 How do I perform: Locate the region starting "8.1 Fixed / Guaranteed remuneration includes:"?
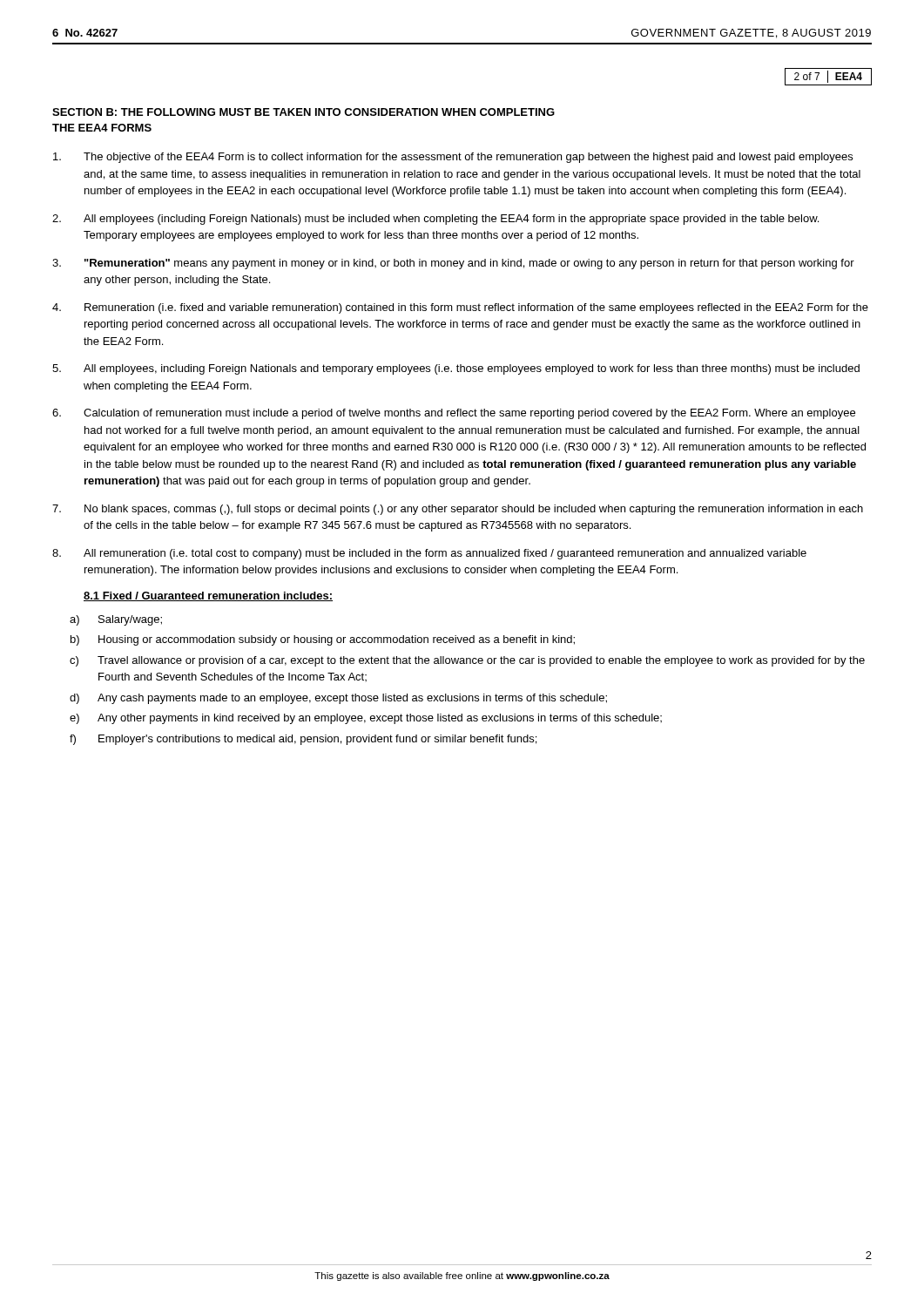click(208, 595)
